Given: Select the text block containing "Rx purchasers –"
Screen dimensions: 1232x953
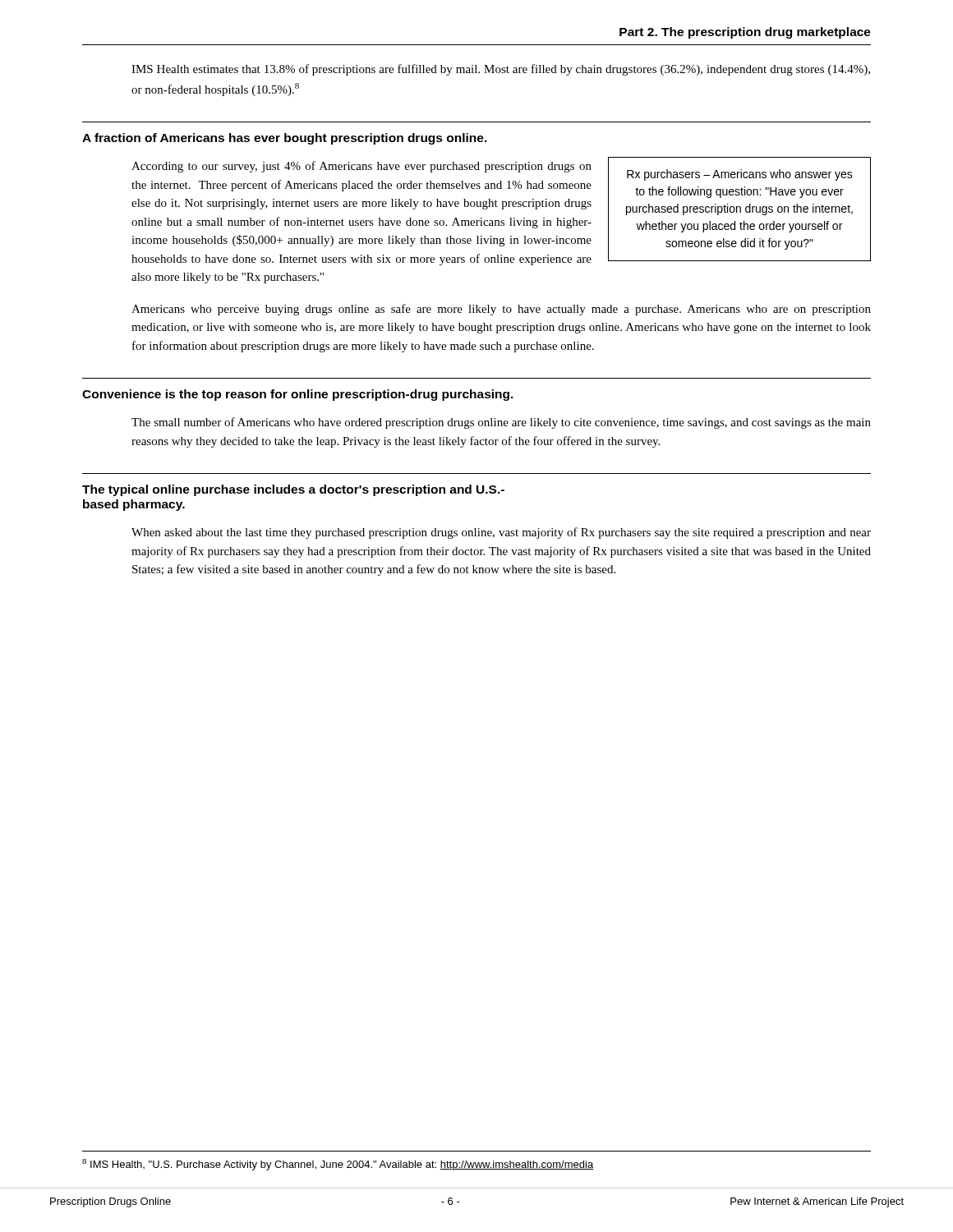Looking at the screenshot, I should (x=501, y=220).
